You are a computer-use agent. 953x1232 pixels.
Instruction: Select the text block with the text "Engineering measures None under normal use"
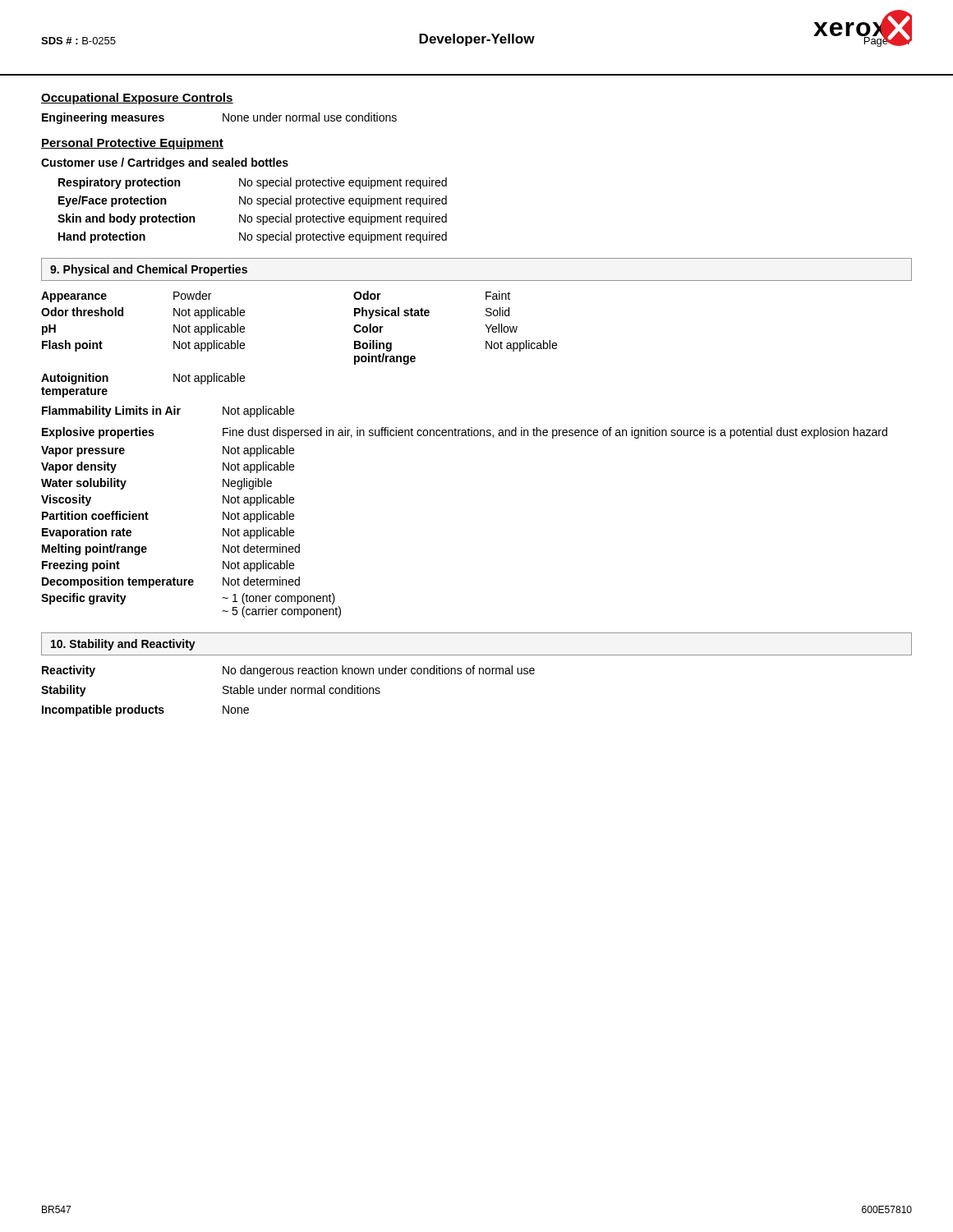pyautogui.click(x=219, y=117)
